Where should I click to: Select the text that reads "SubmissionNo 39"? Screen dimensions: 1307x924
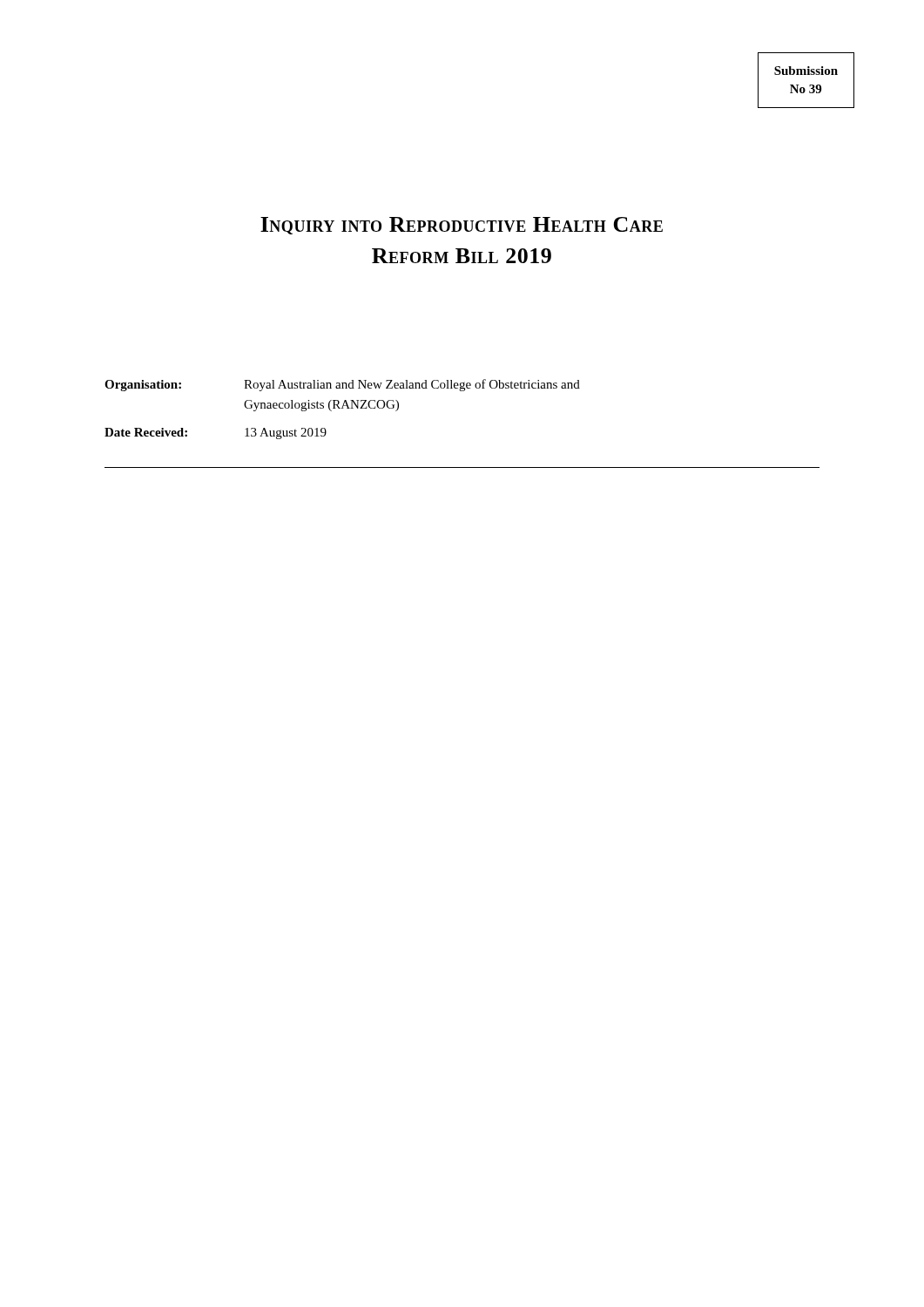tap(806, 80)
